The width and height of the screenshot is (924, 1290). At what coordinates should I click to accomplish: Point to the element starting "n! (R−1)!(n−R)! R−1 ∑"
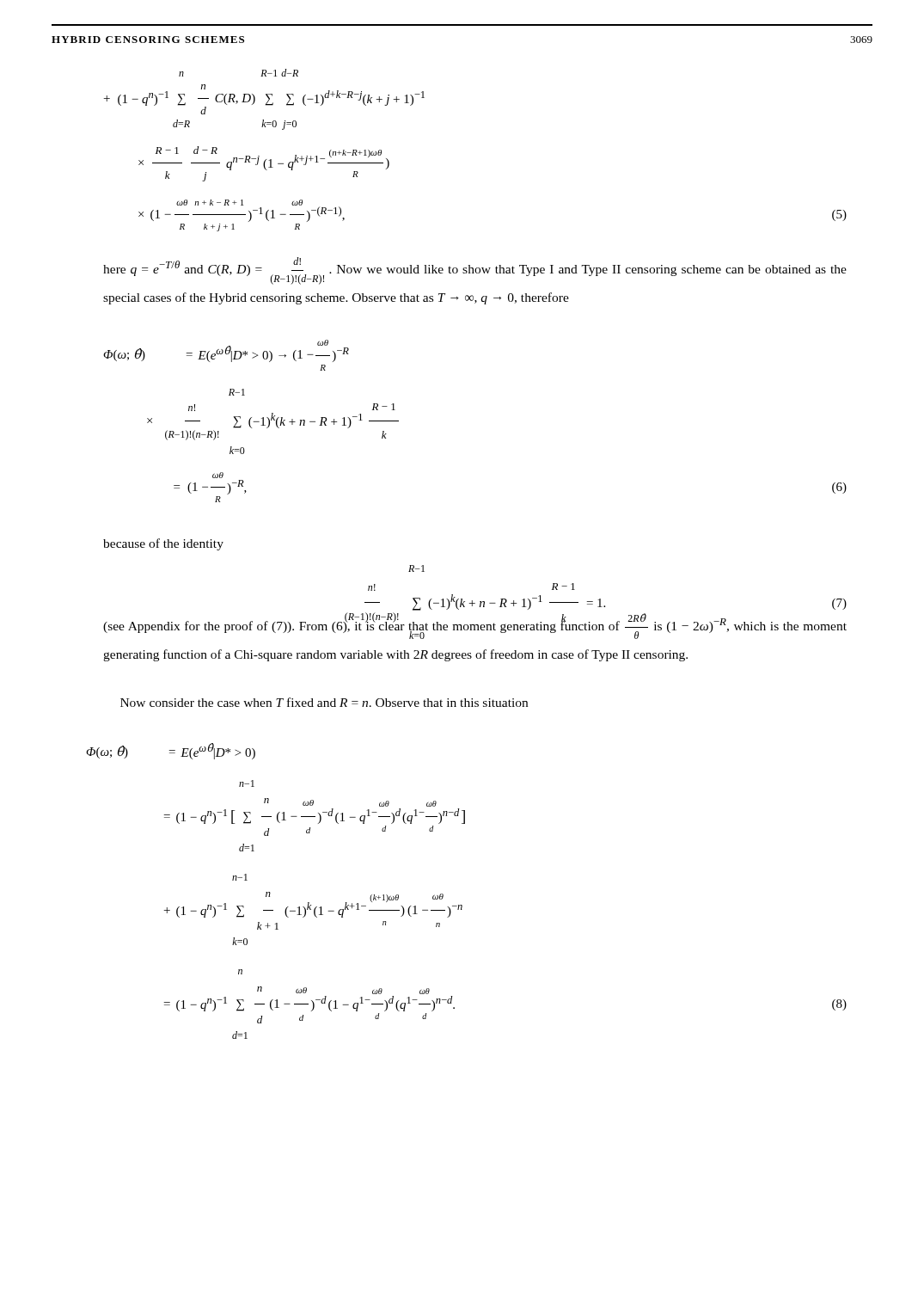[475, 603]
